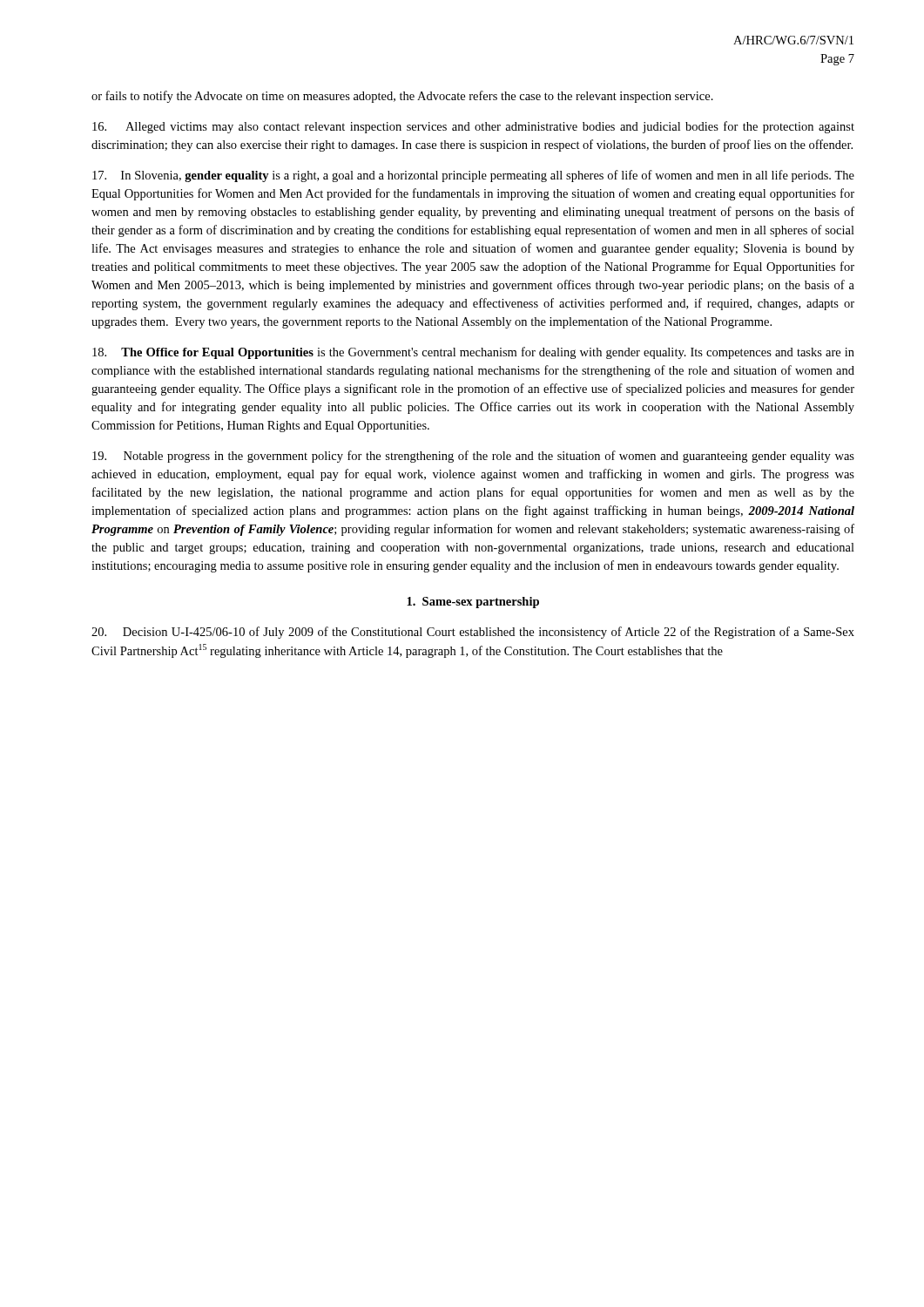Navigate to the element starting "The Office for Equal Opportunities"
Screen dimensions: 1307x924
point(473,389)
